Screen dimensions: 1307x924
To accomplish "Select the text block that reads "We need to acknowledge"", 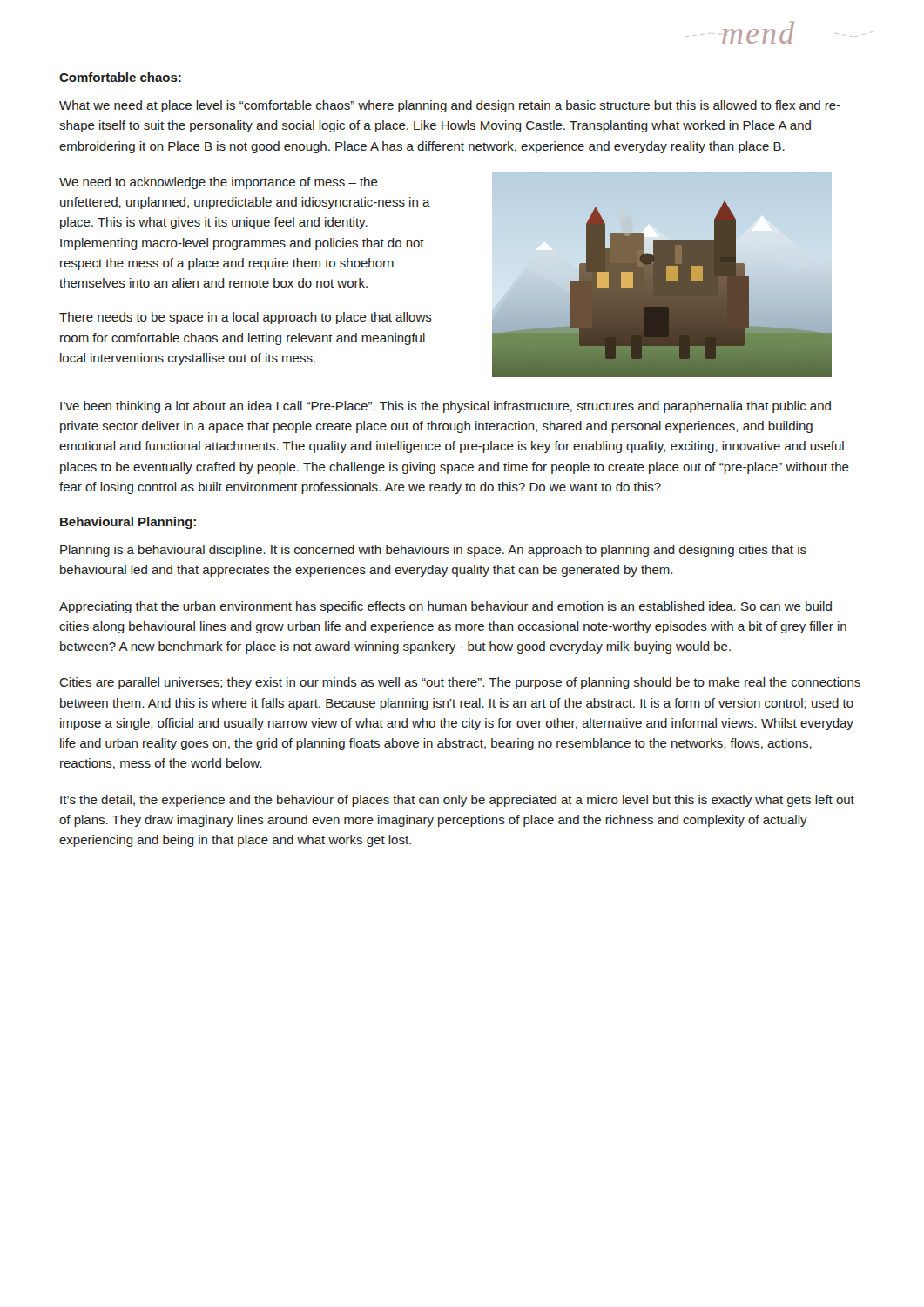I will 244,232.
